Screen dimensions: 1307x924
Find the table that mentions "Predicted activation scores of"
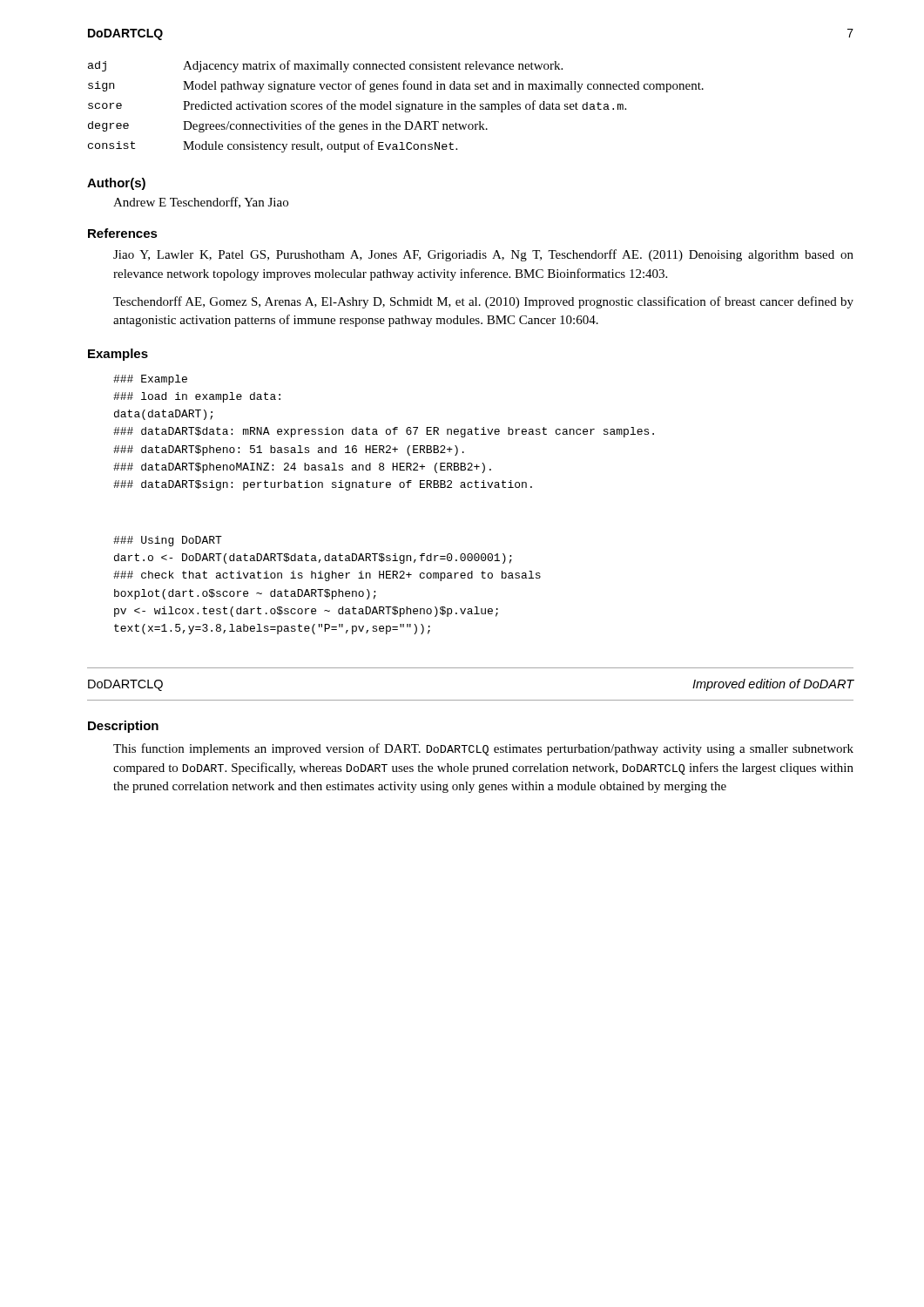coord(470,106)
